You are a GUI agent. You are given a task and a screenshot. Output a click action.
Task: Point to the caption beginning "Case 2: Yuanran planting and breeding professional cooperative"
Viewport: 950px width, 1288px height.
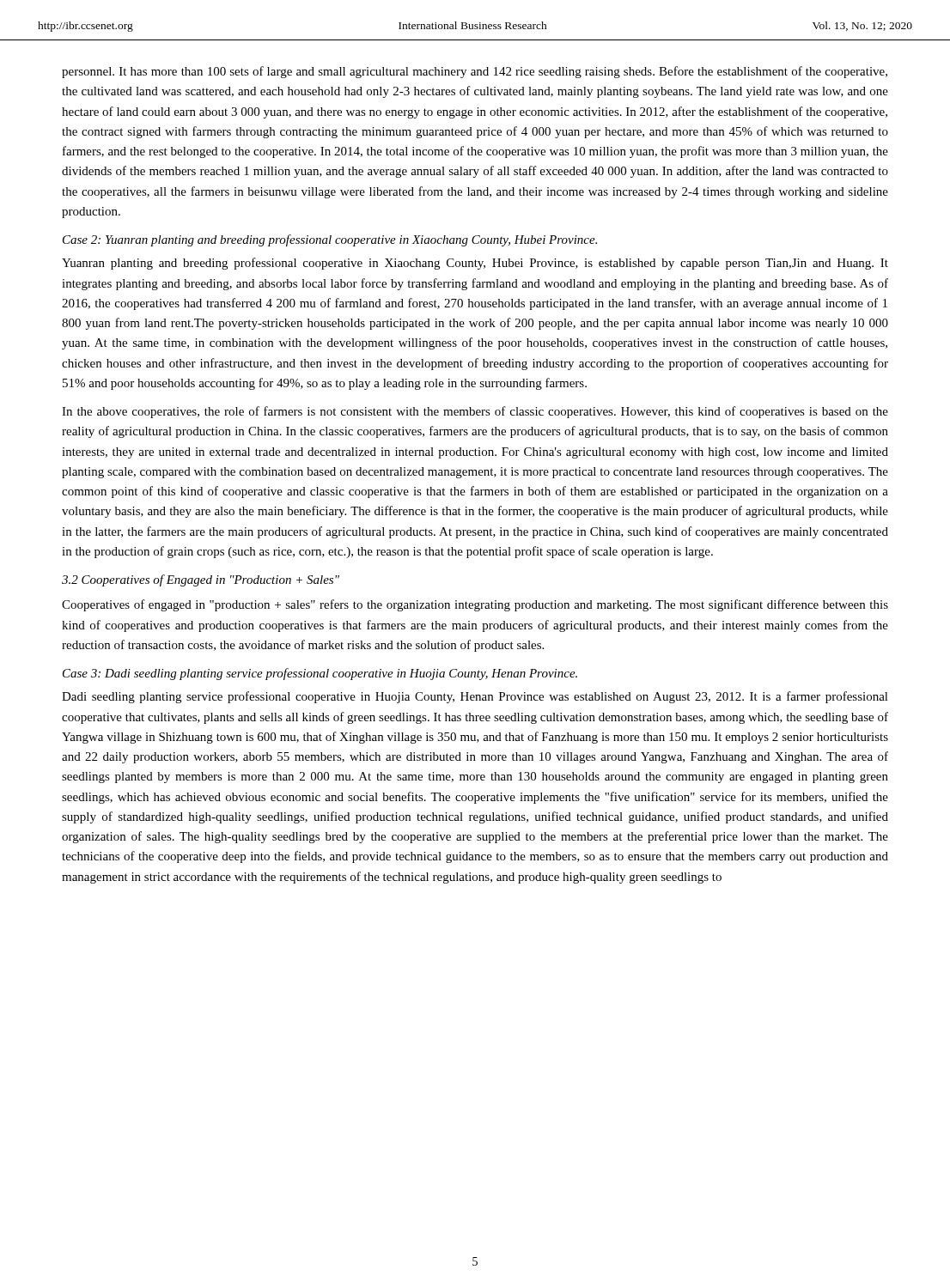tap(330, 240)
